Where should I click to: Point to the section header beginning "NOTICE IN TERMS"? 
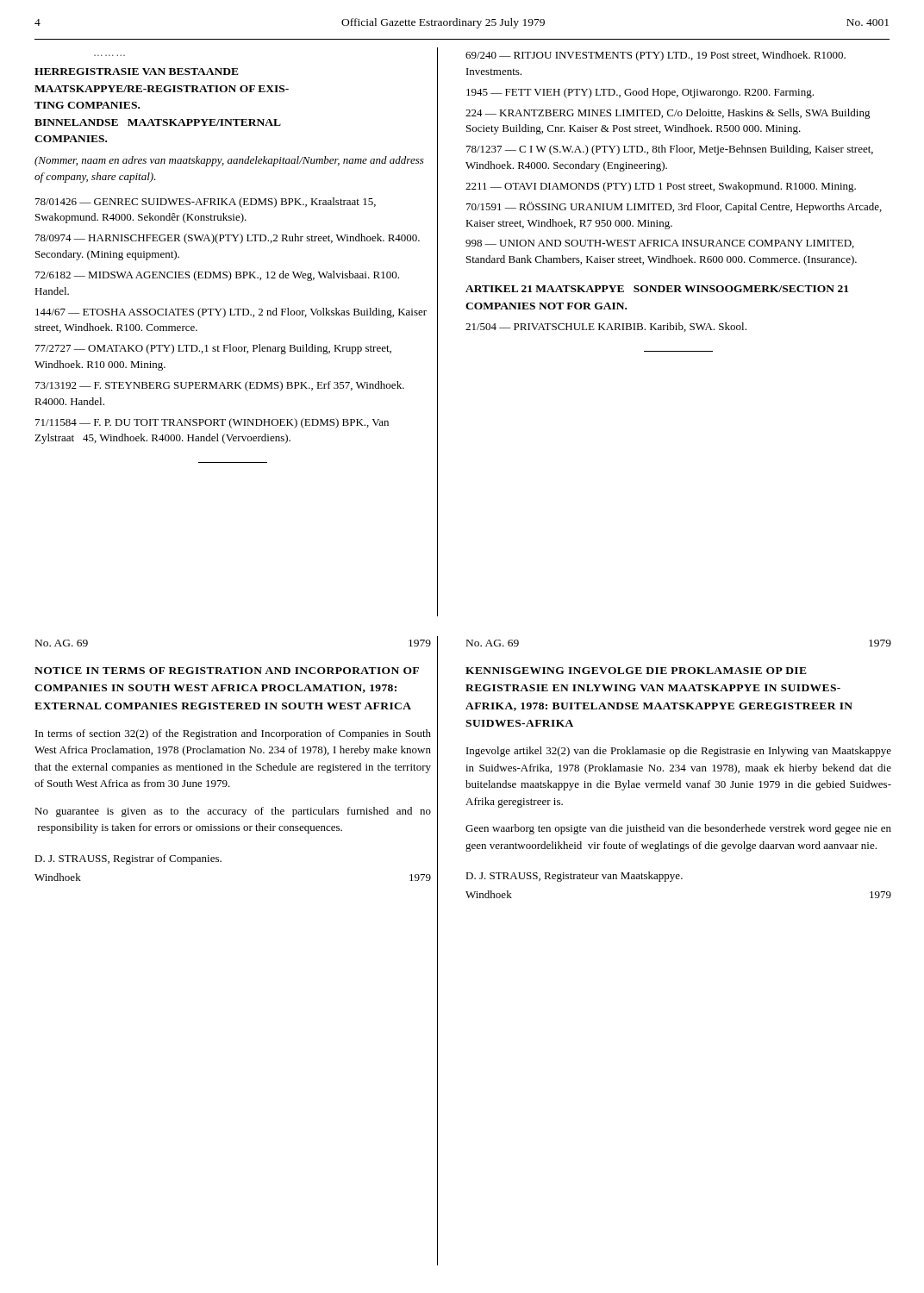(227, 688)
